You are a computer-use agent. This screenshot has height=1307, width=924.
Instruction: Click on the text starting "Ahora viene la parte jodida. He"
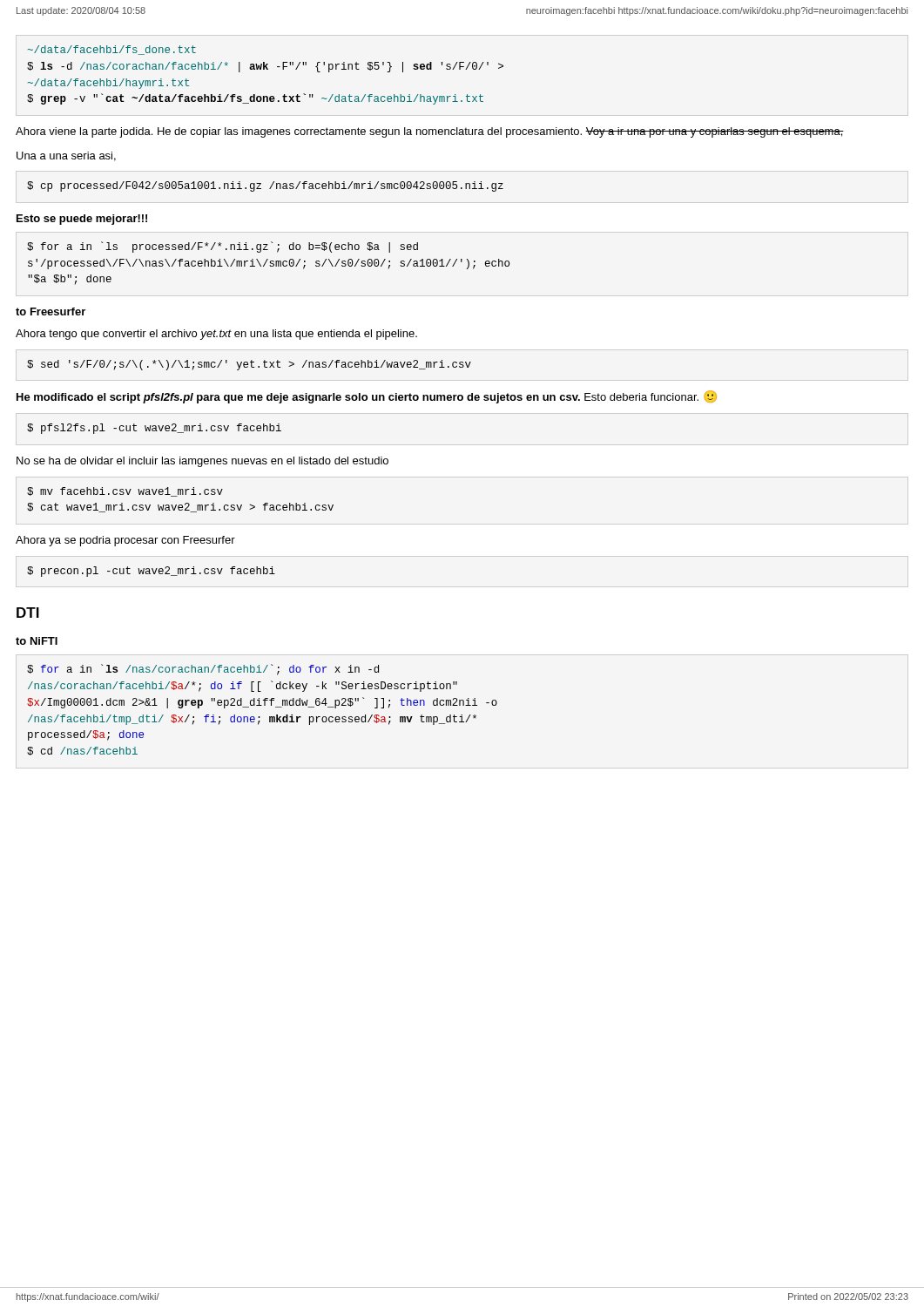pyautogui.click(x=429, y=131)
